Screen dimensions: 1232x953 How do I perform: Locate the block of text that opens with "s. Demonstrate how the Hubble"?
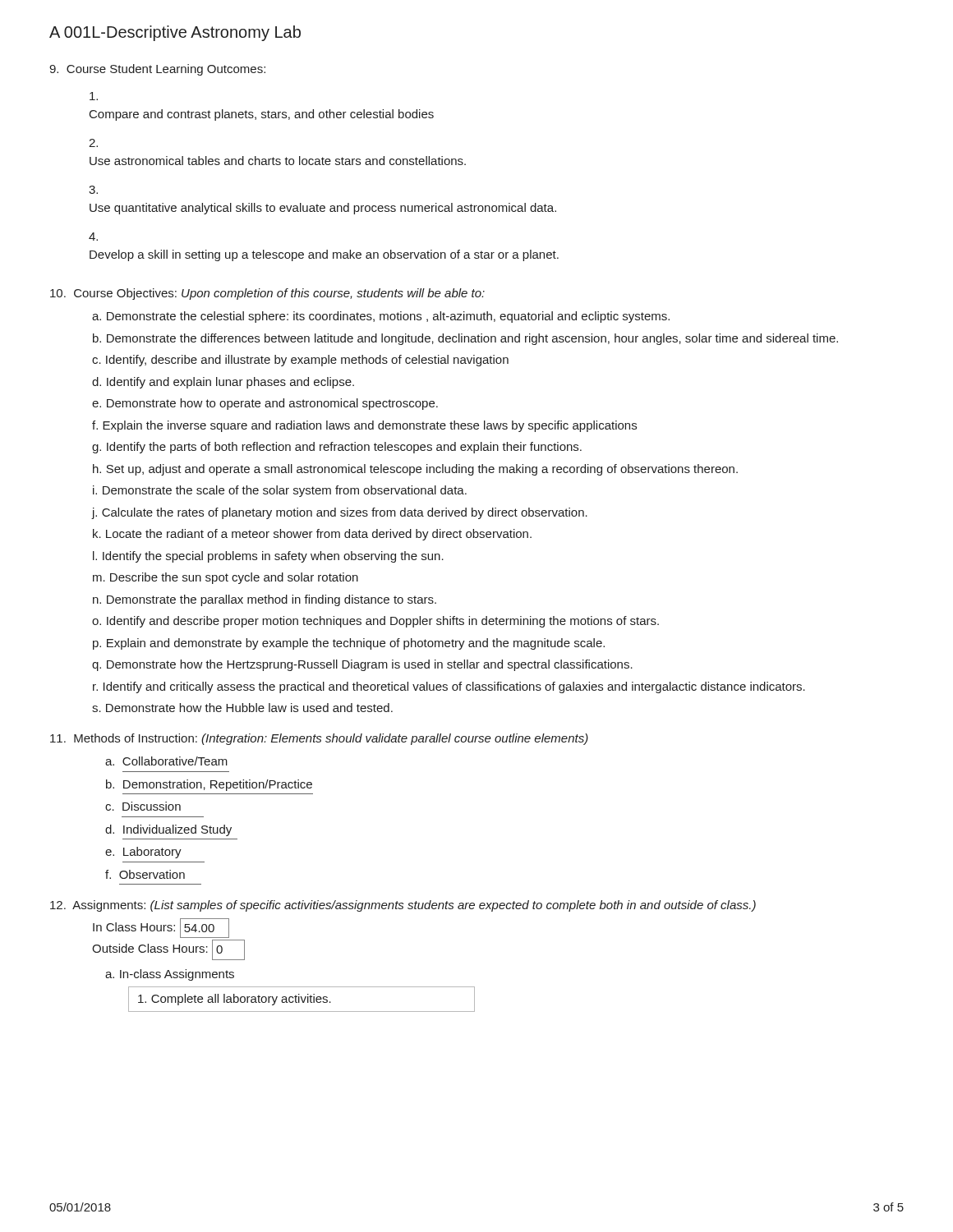[243, 708]
